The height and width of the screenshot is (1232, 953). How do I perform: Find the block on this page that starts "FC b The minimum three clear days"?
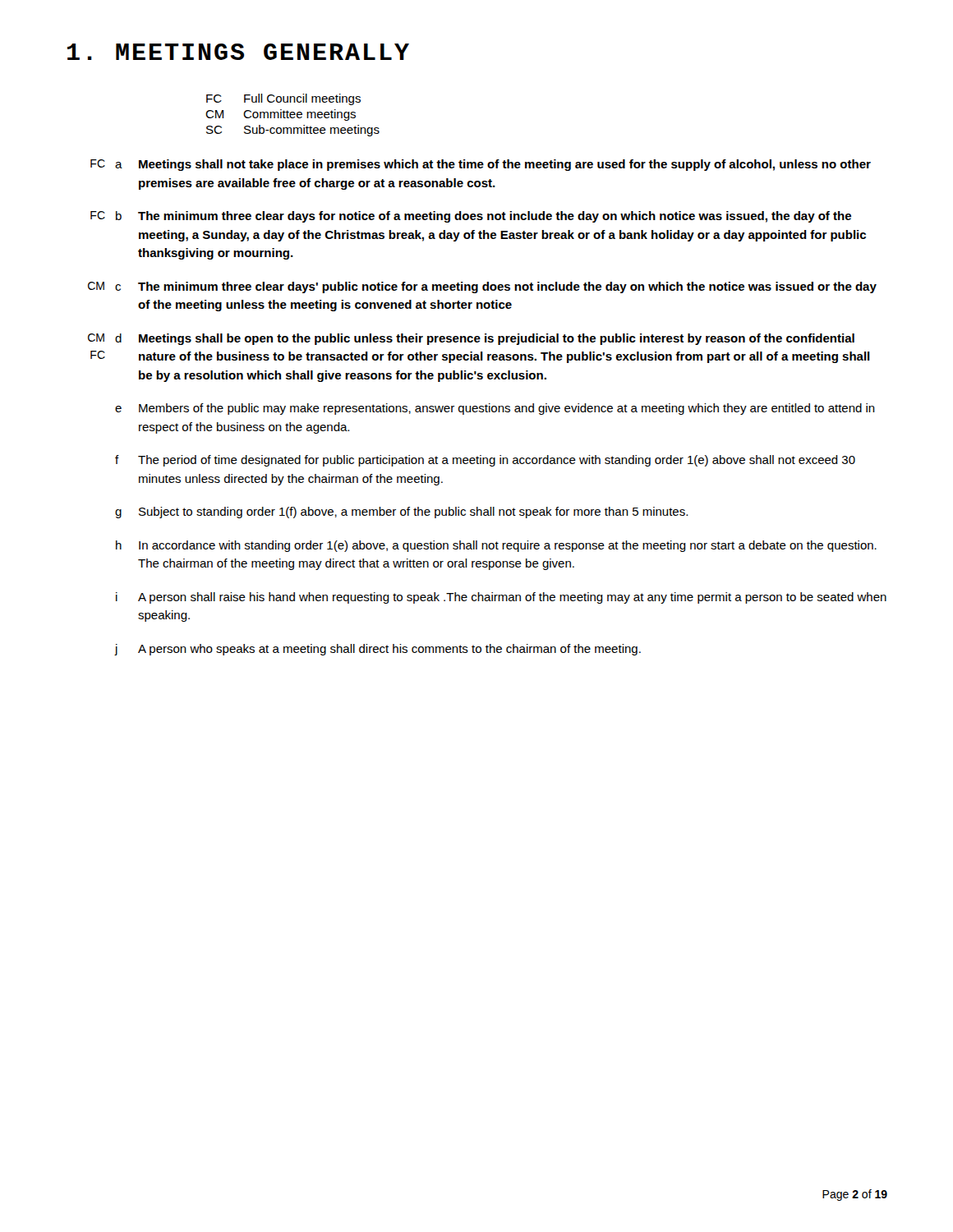[x=476, y=235]
